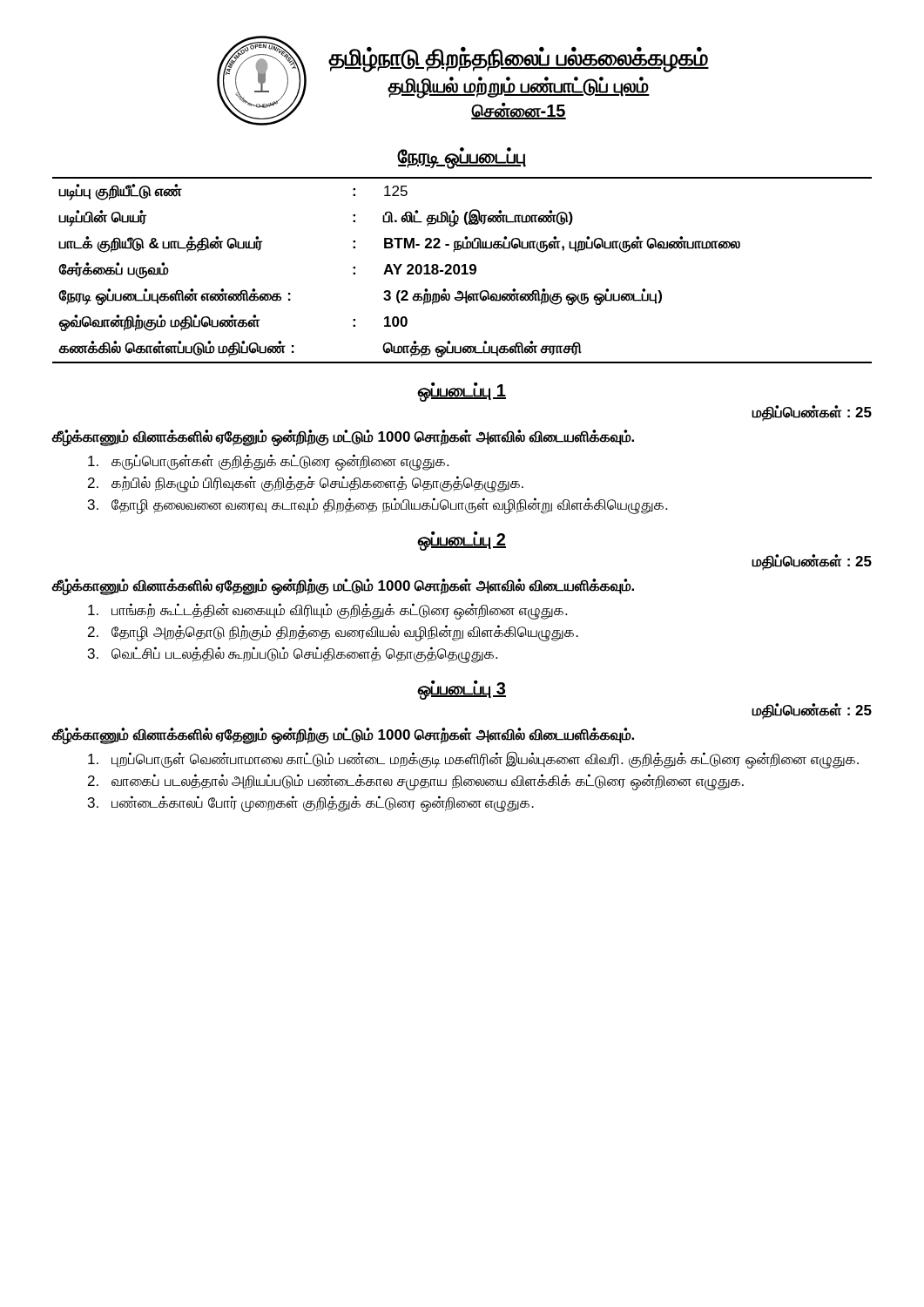Click on the block starting "ஒப்படைப்பு 3"
The image size is (924, 1307).
coord(462,688)
